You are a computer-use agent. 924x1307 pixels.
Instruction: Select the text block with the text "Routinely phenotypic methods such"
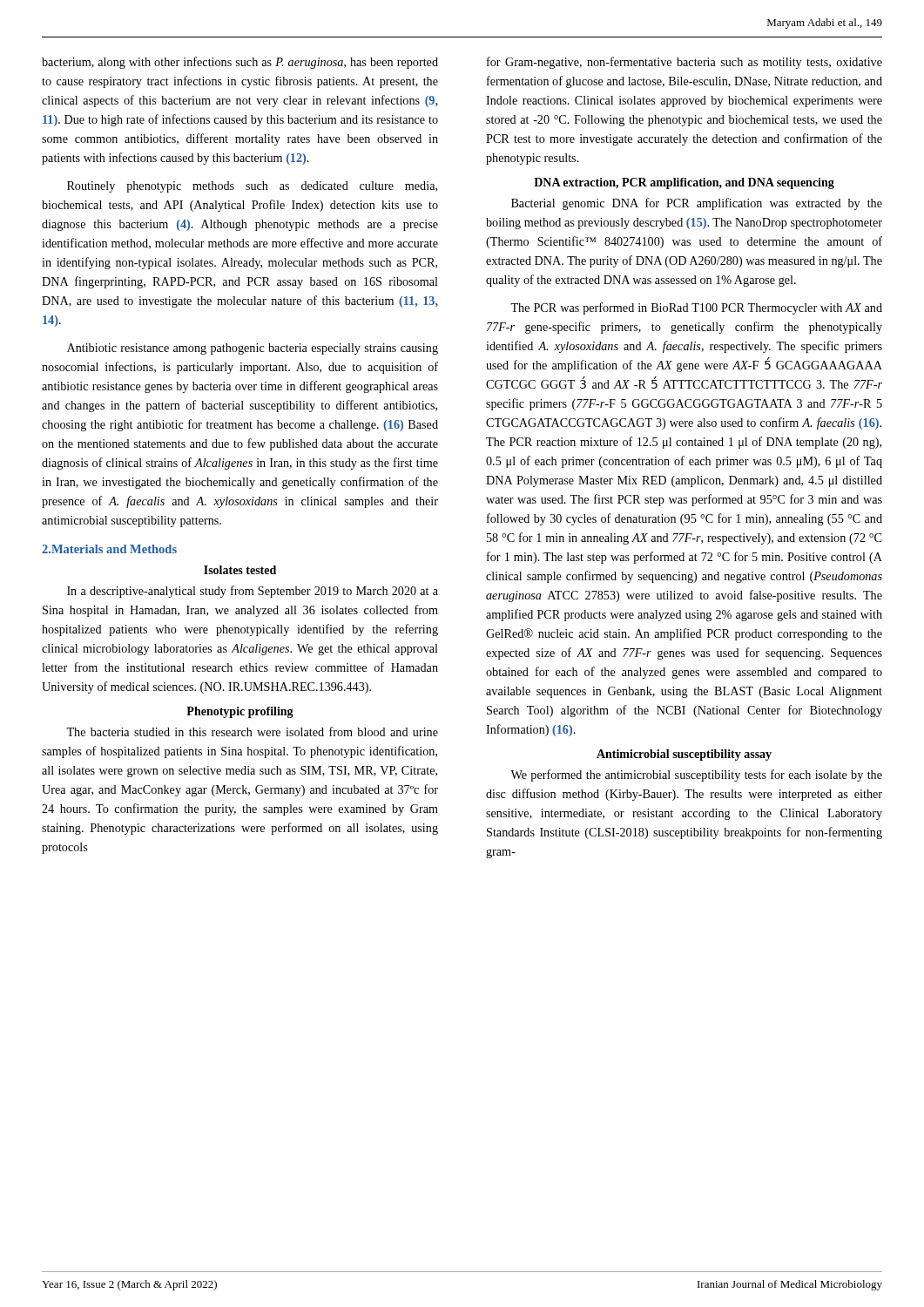[240, 253]
